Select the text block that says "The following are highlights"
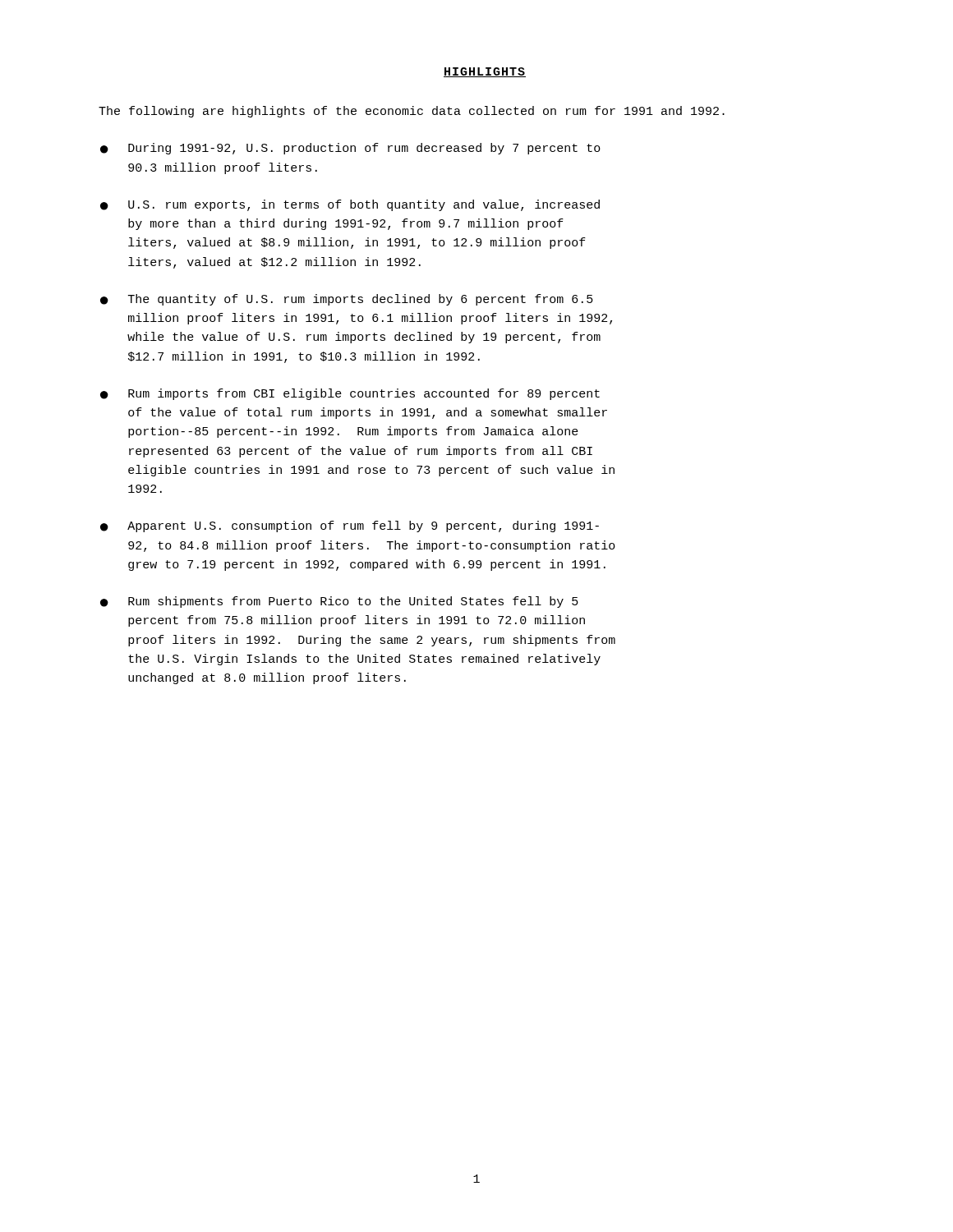 [413, 112]
